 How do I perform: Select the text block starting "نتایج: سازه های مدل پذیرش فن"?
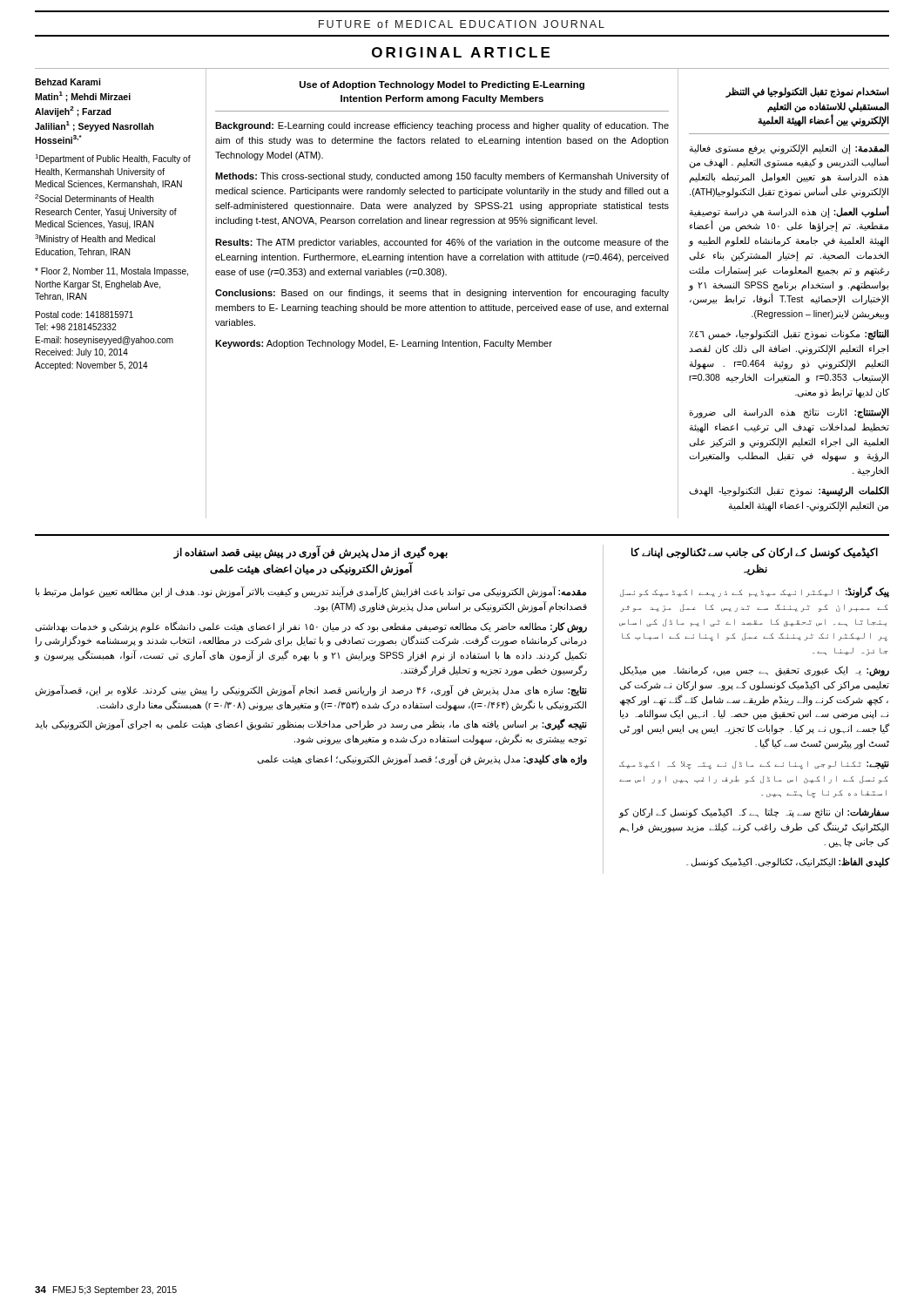coord(311,697)
